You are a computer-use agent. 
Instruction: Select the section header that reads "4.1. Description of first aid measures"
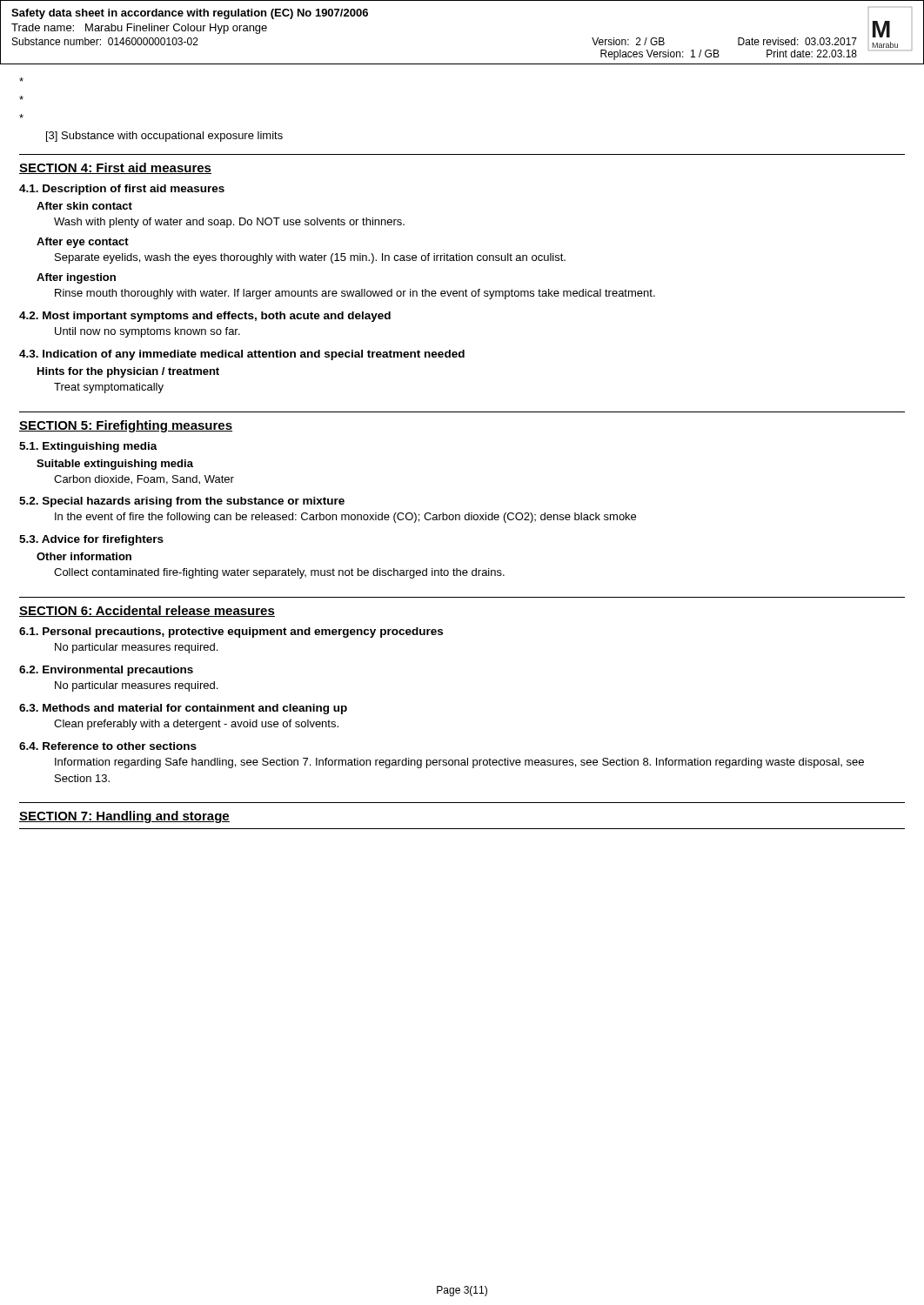pos(122,189)
